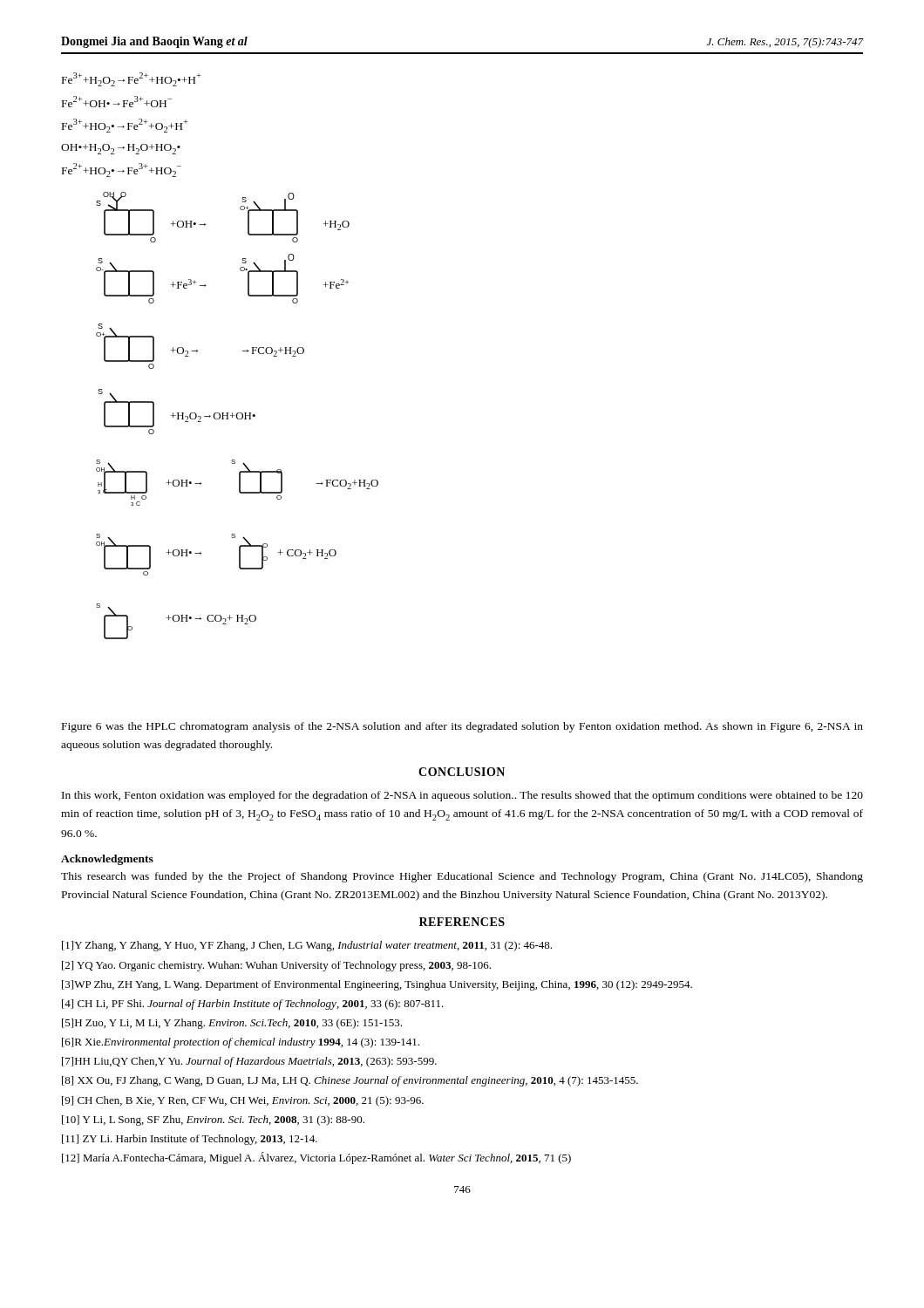
Task: Find the list item containing "[11] ZY Li. Harbin Institute"
Action: pyautogui.click(x=189, y=1138)
